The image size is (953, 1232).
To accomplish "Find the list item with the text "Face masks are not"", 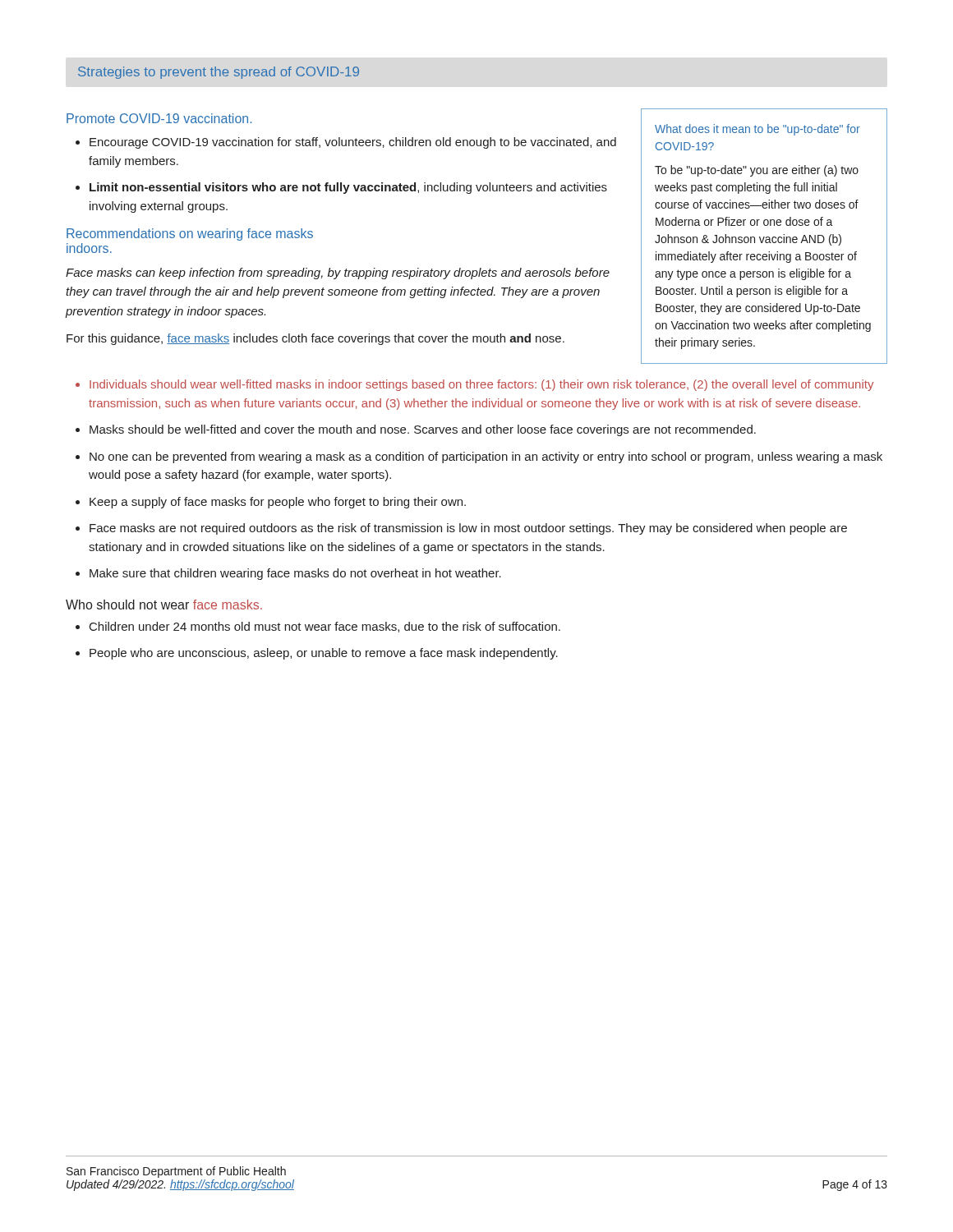I will tap(468, 537).
